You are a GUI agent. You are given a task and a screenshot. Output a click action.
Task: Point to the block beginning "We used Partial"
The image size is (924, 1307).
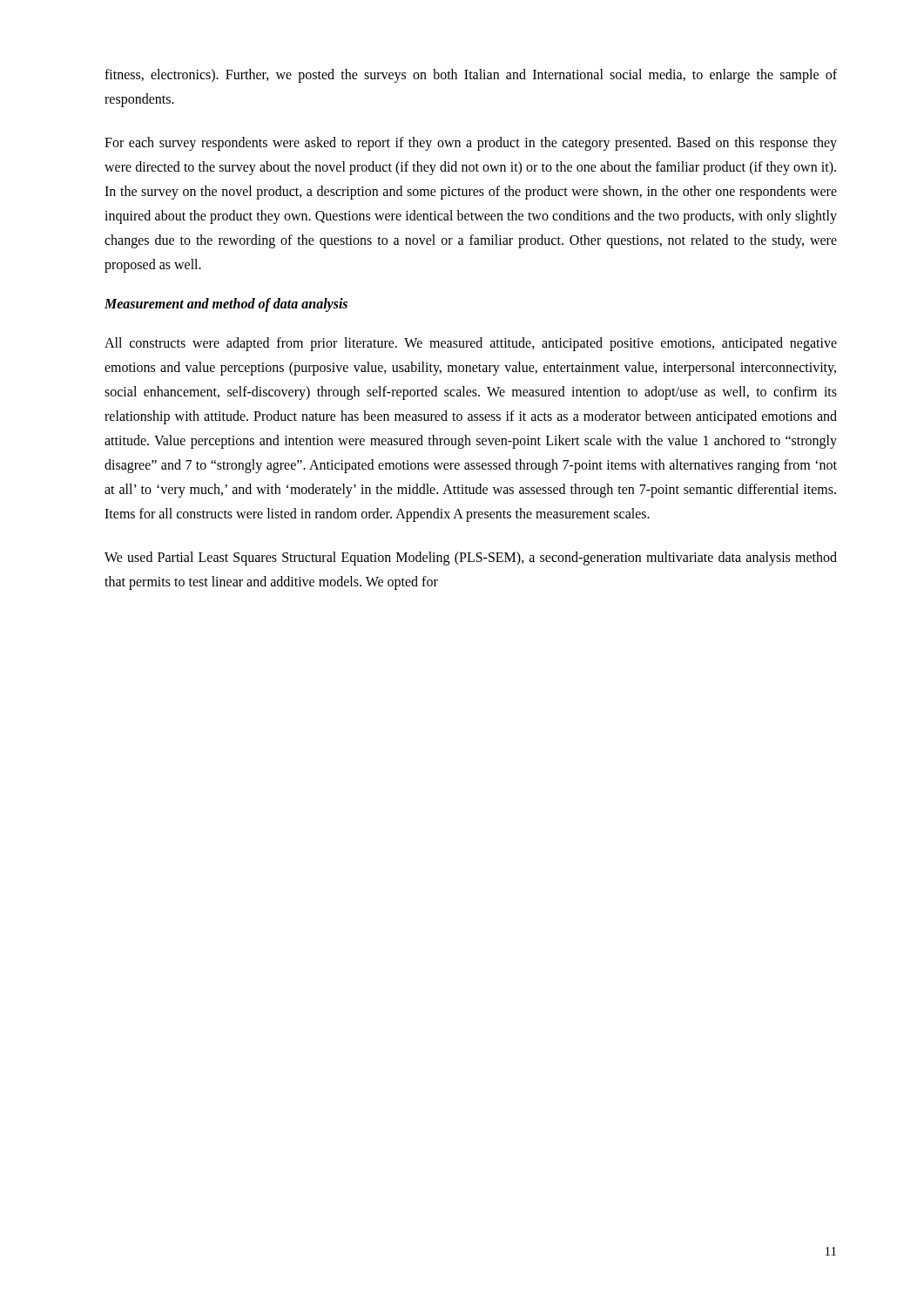point(471,570)
